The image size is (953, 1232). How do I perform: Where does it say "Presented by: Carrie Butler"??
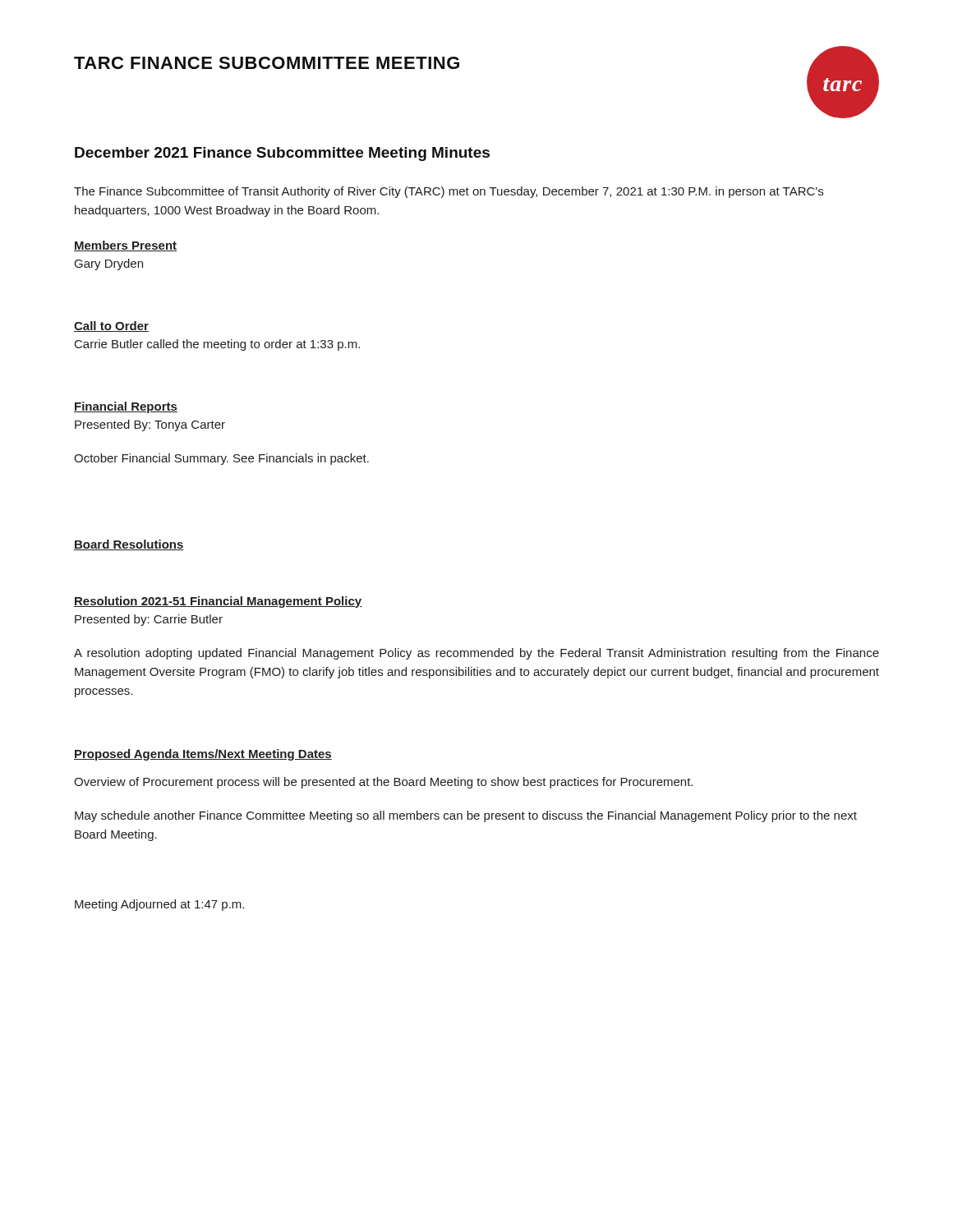[148, 618]
